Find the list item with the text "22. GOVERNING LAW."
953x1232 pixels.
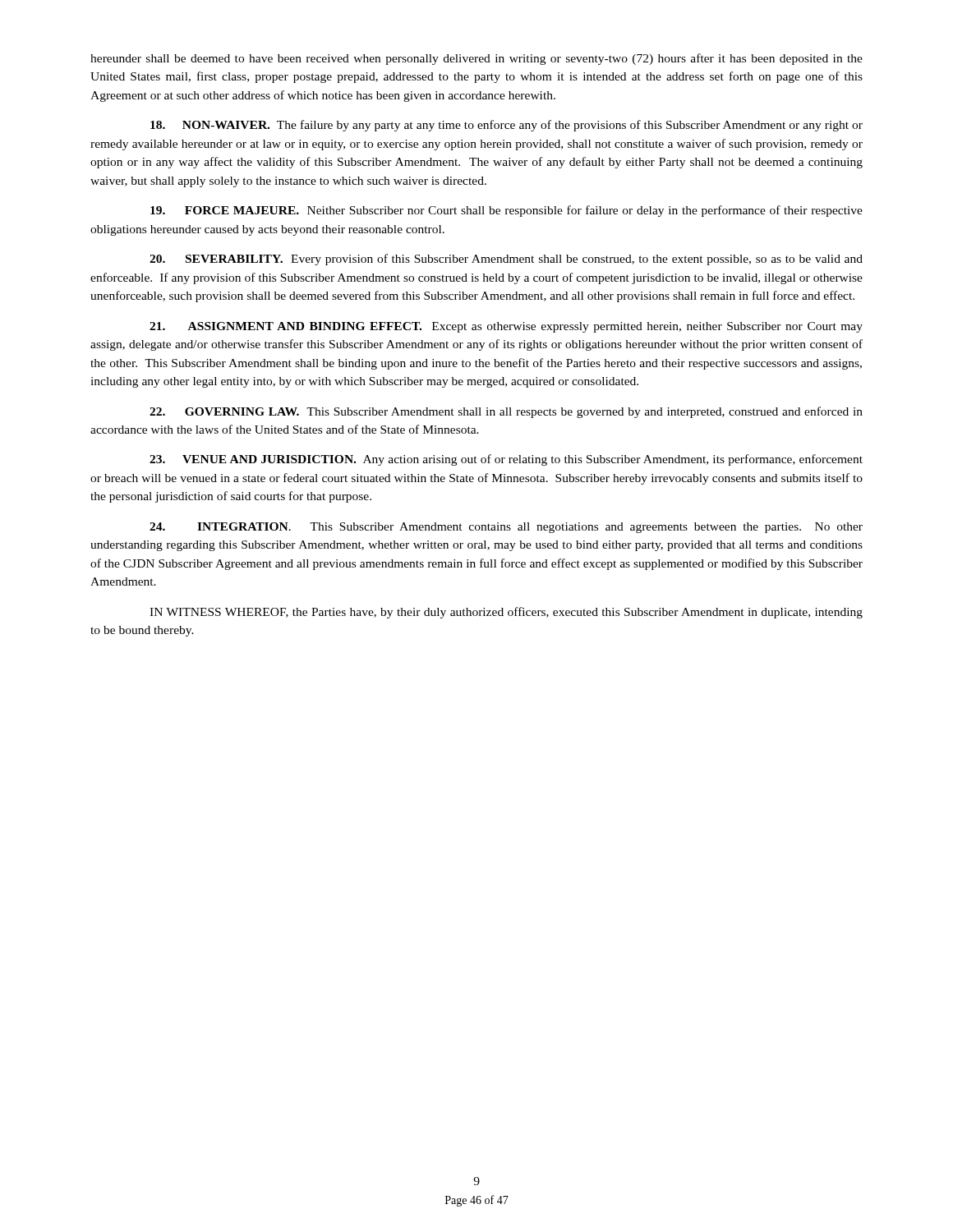click(476, 420)
